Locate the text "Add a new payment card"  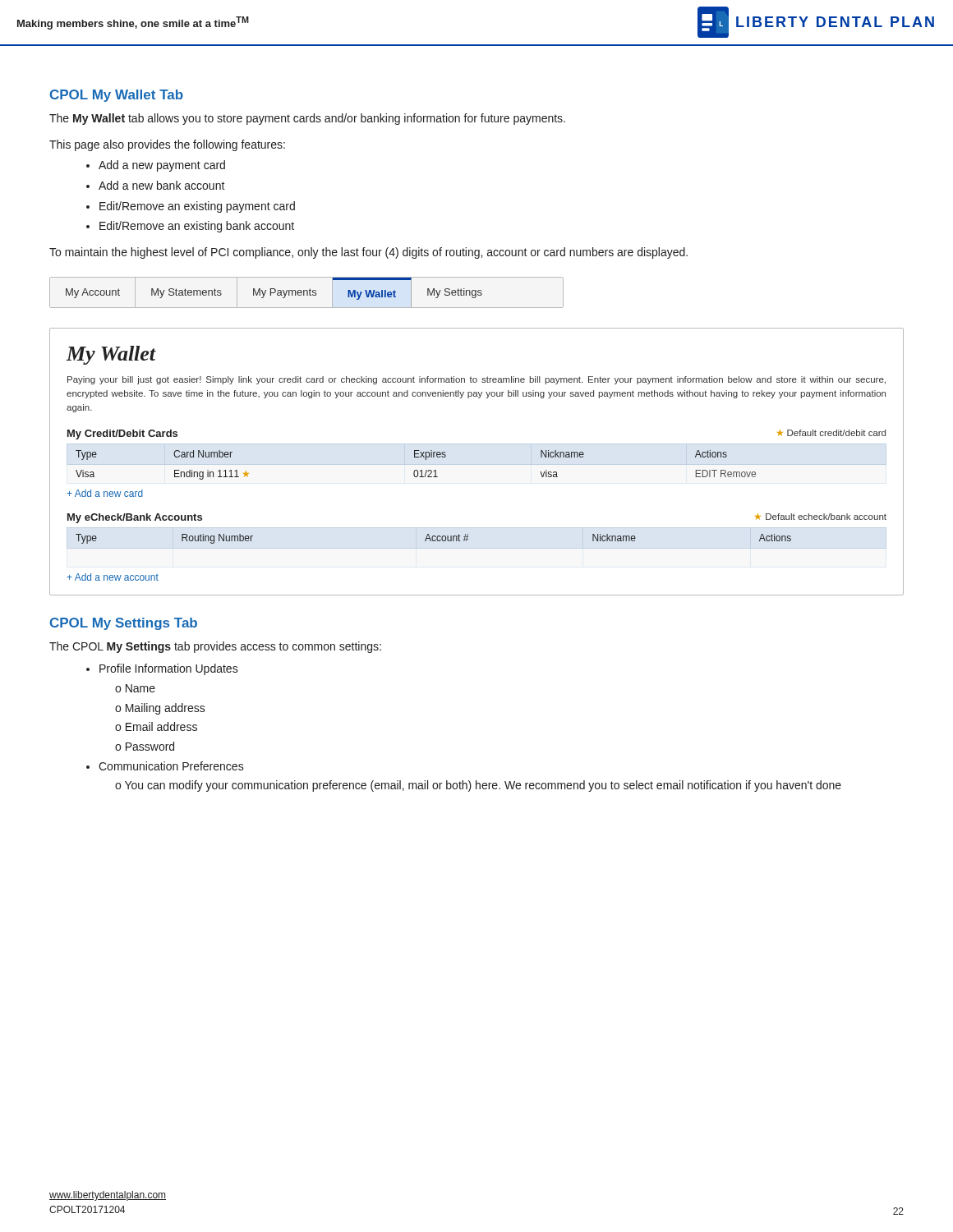click(162, 165)
